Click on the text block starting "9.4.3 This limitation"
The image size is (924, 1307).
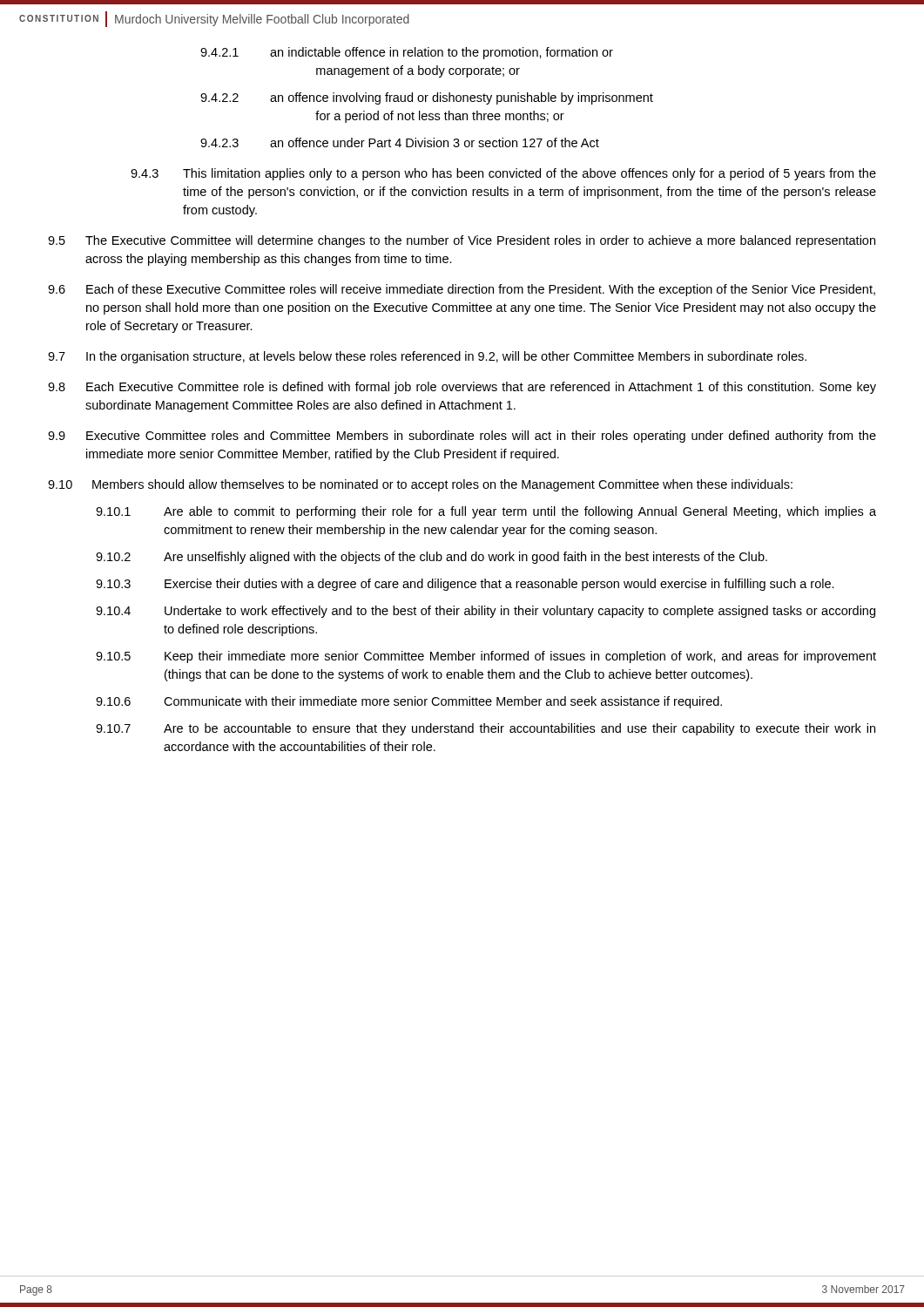pyautogui.click(x=503, y=192)
